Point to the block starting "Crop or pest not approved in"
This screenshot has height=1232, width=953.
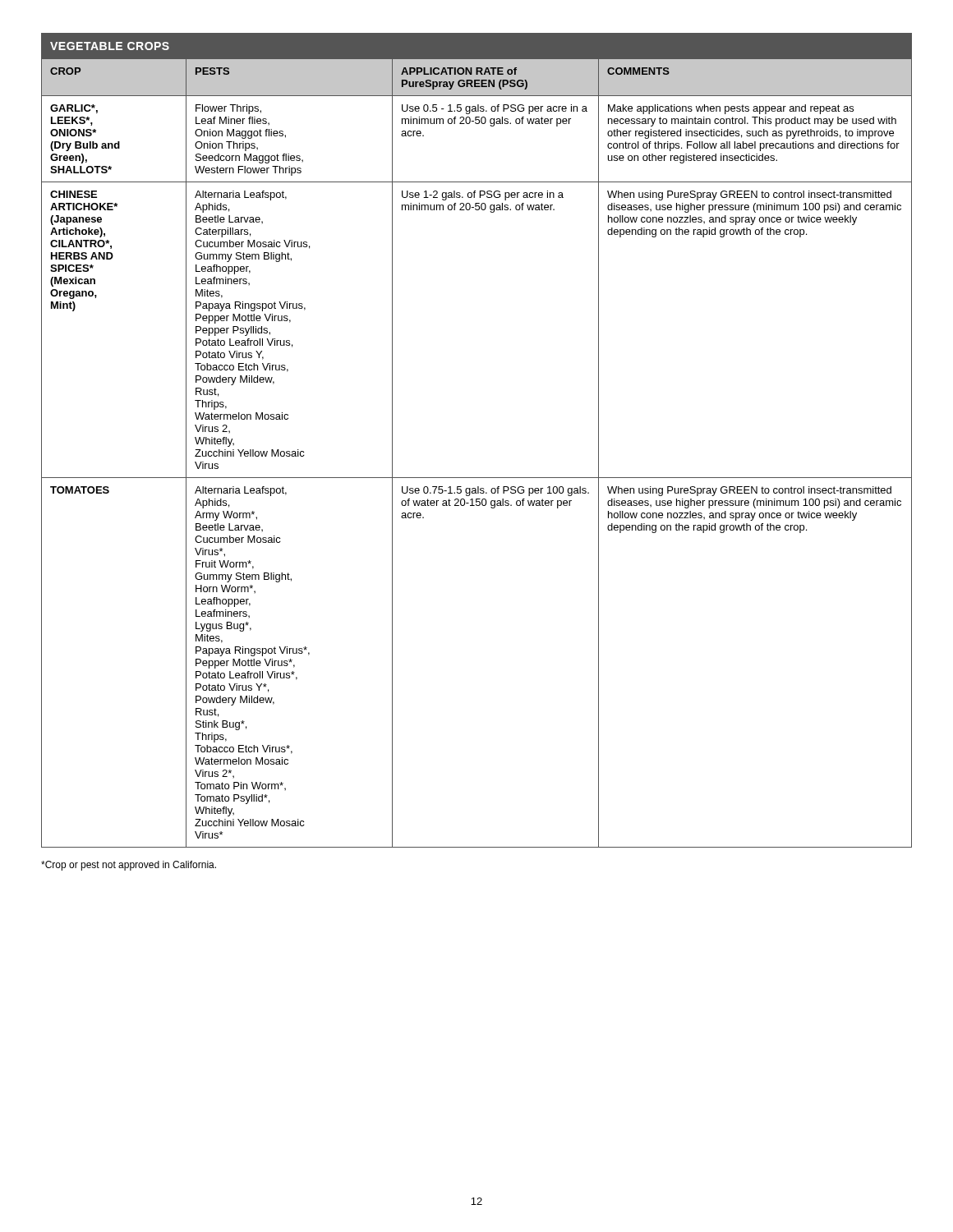tap(129, 865)
